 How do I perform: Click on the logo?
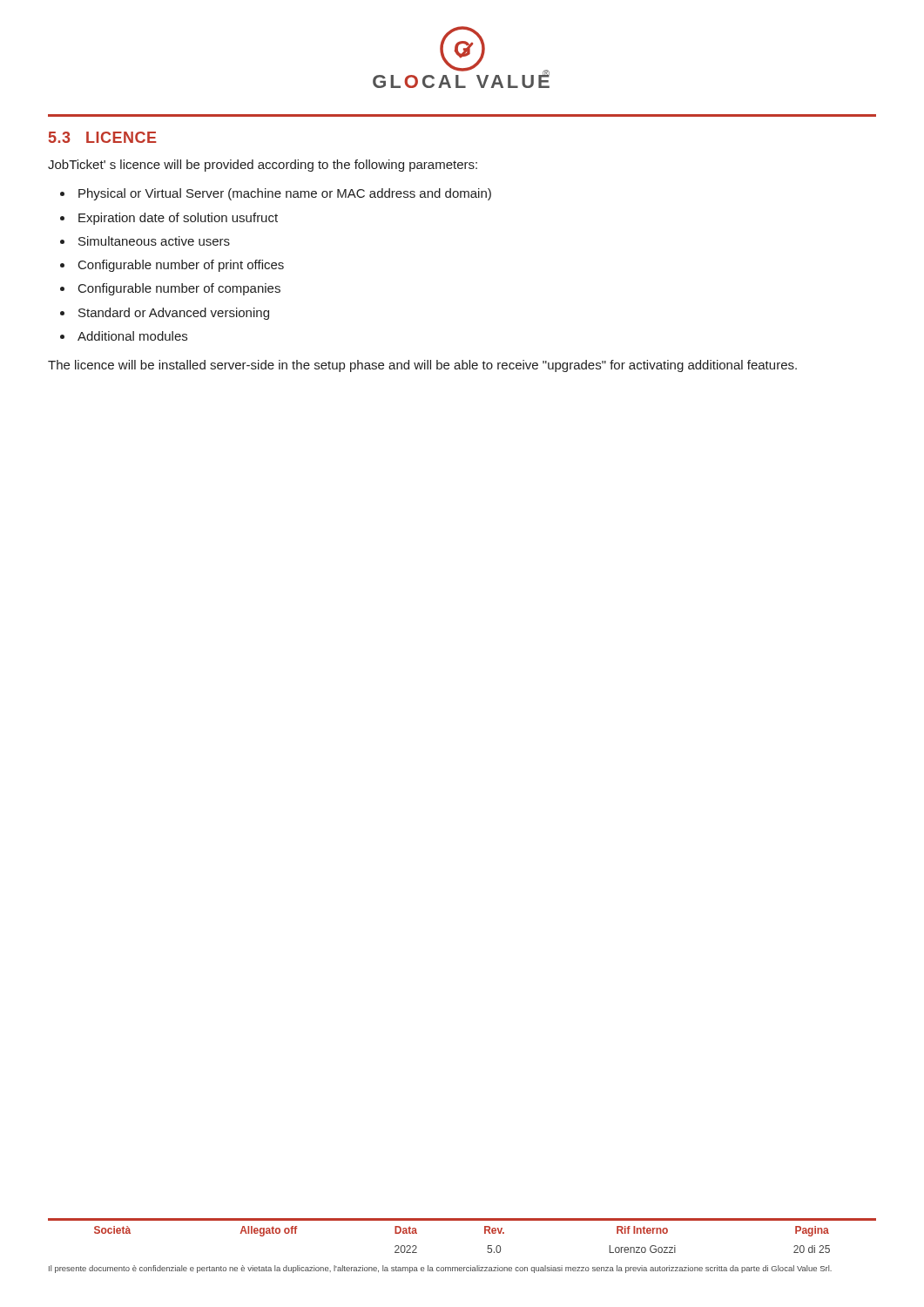pos(462,57)
